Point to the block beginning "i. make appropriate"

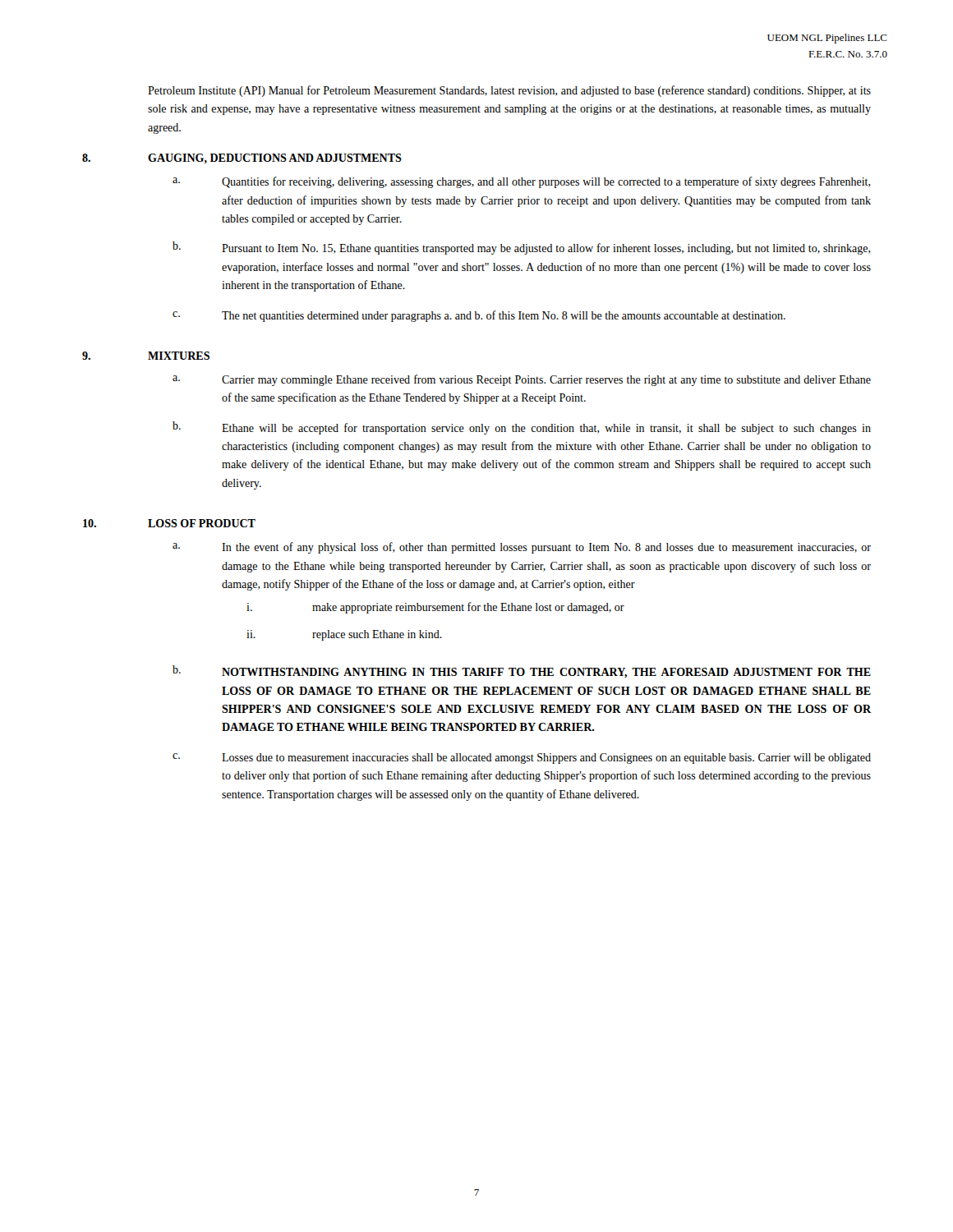point(546,608)
